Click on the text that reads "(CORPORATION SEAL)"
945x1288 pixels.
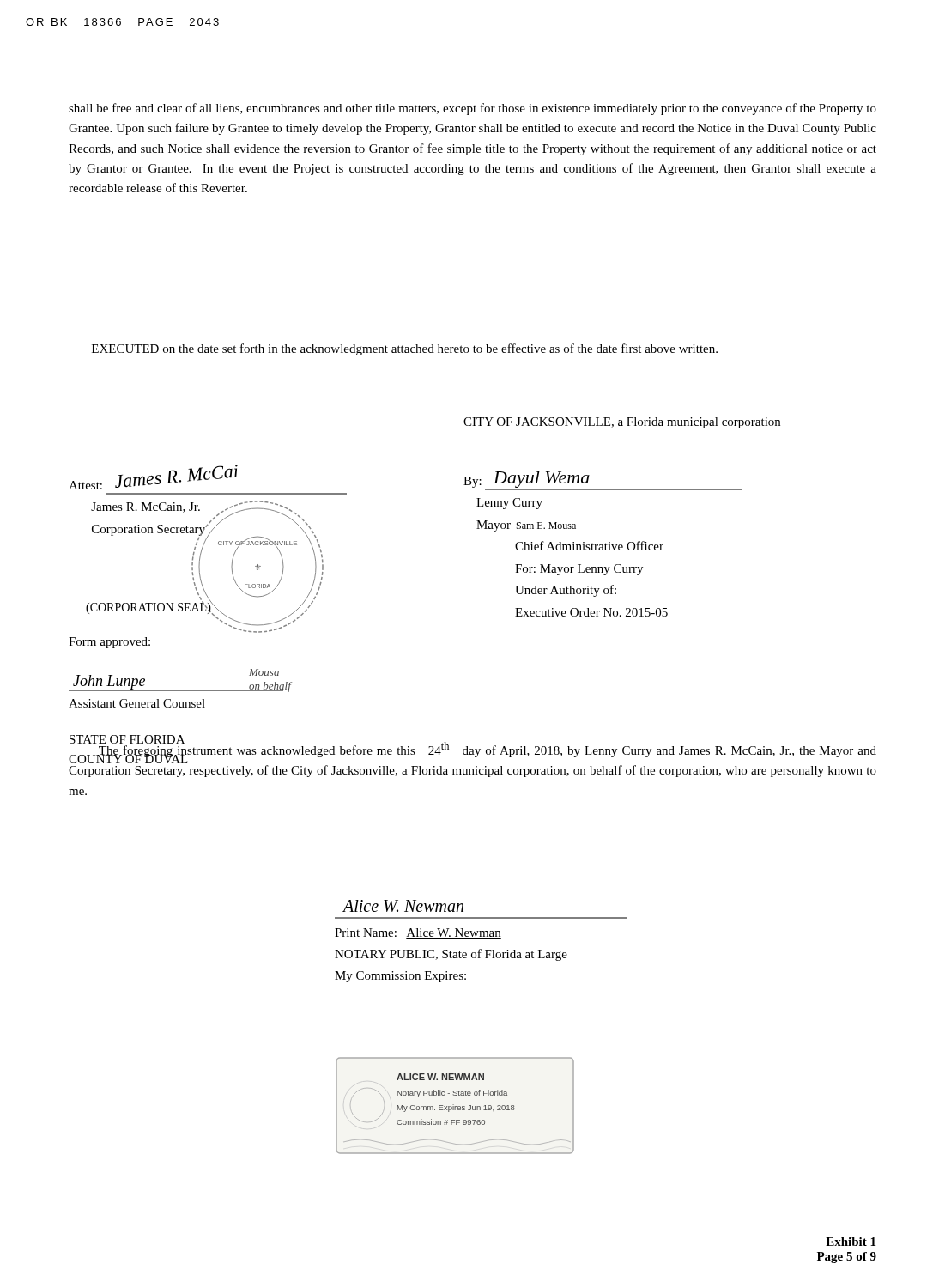148,608
